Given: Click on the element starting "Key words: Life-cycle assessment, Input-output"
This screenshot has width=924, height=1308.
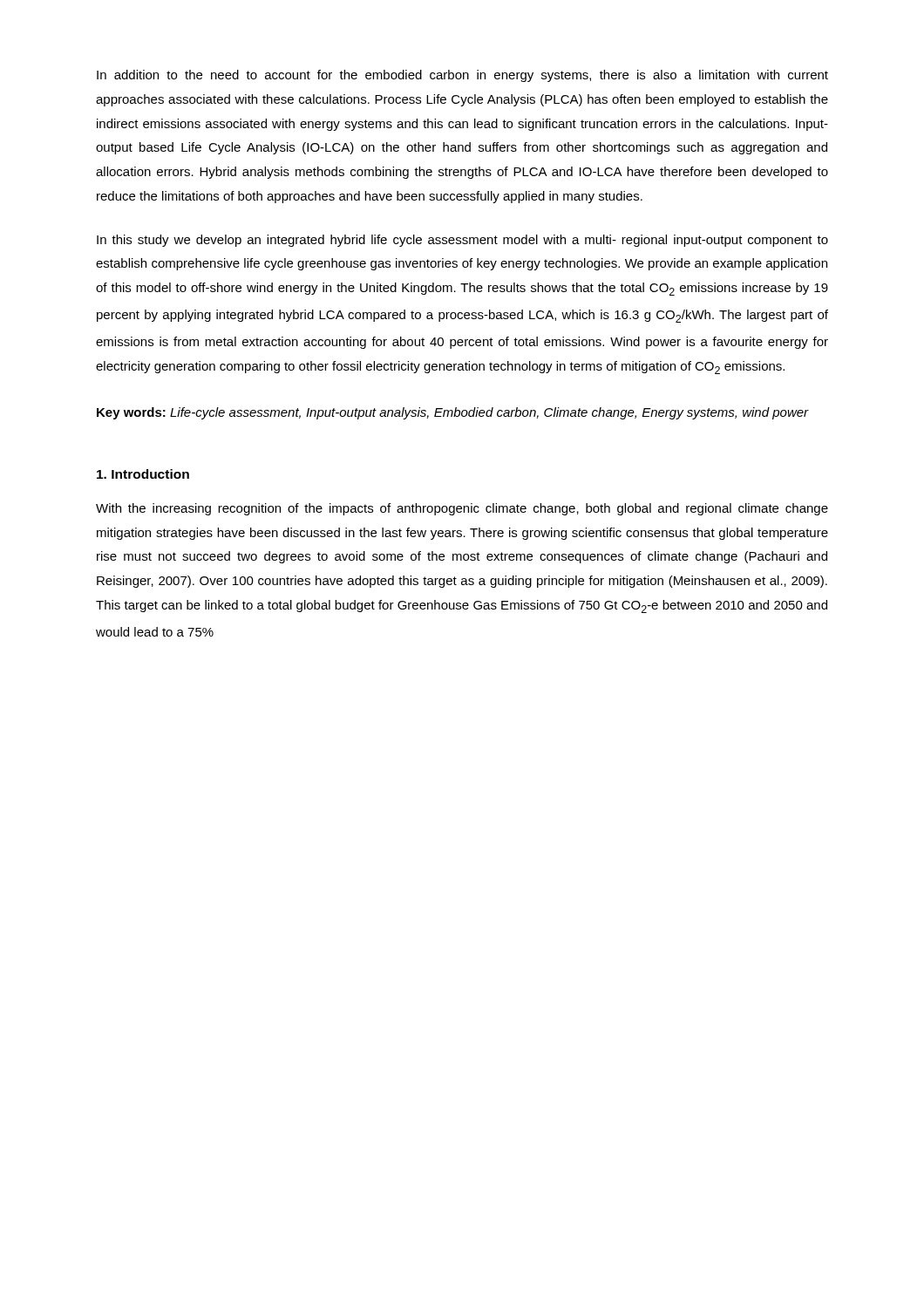Looking at the screenshot, I should point(452,412).
